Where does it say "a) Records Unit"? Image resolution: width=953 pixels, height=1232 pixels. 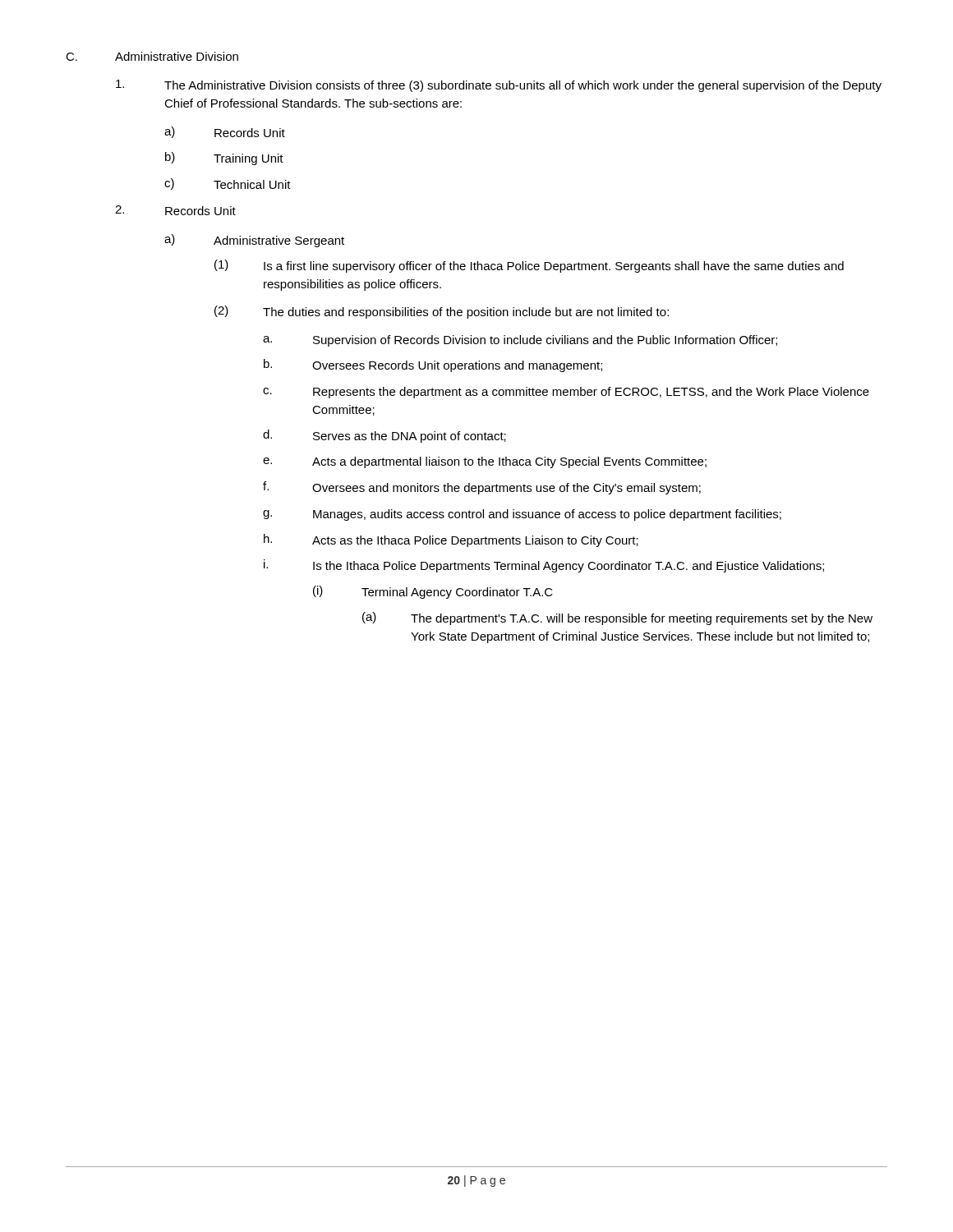click(225, 132)
